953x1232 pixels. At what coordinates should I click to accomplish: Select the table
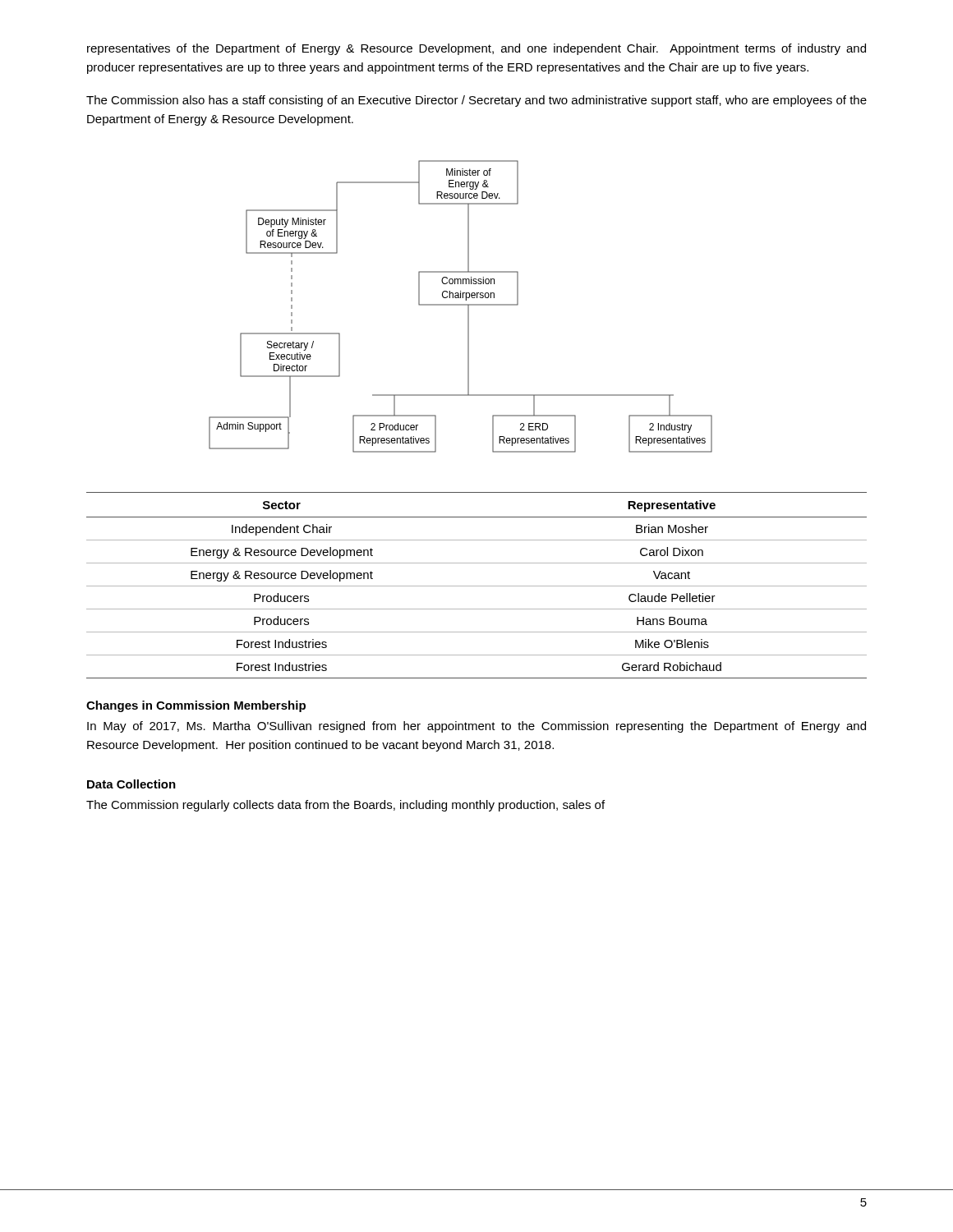tap(476, 585)
